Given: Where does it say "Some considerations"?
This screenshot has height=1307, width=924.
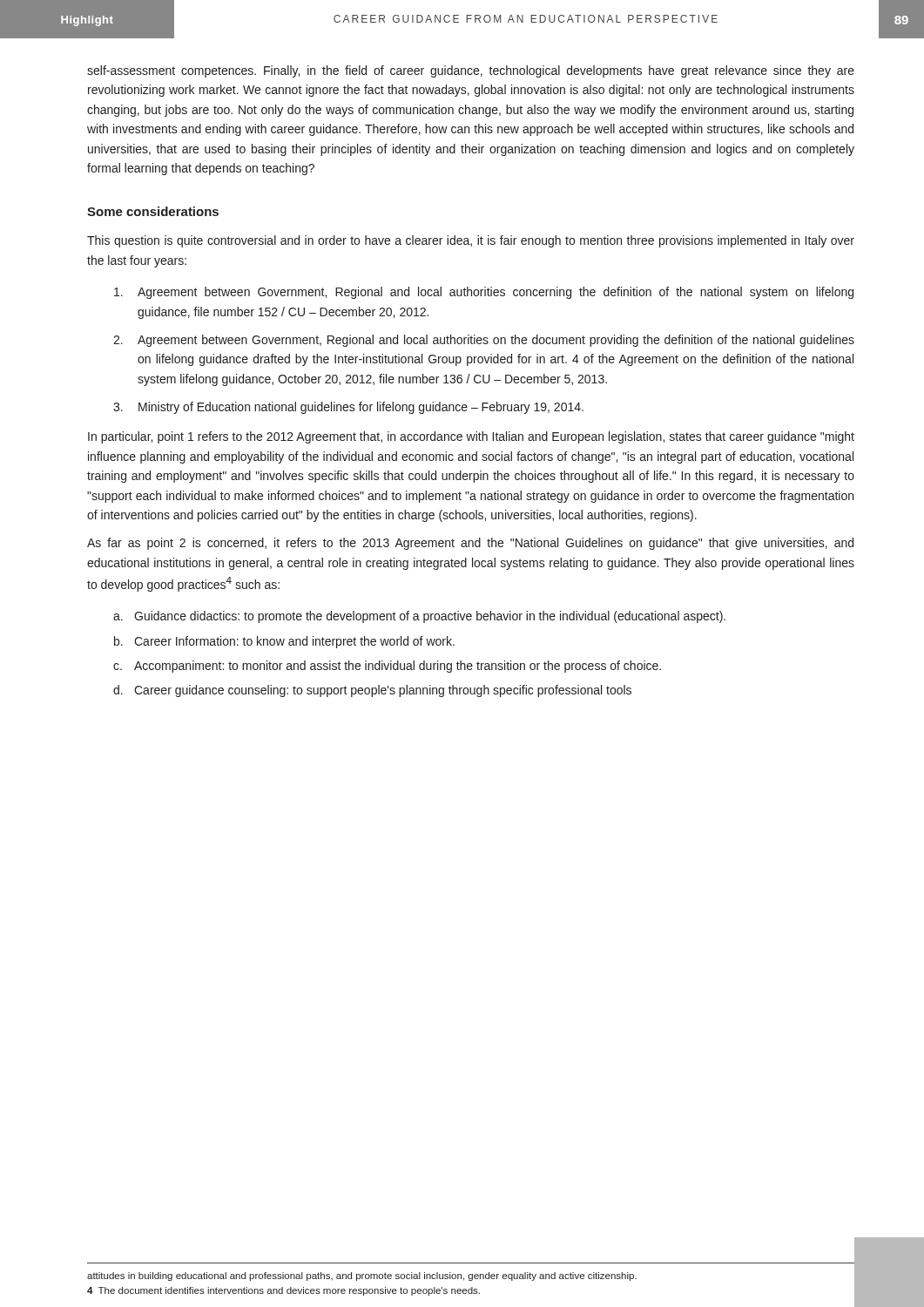Looking at the screenshot, I should 153,212.
